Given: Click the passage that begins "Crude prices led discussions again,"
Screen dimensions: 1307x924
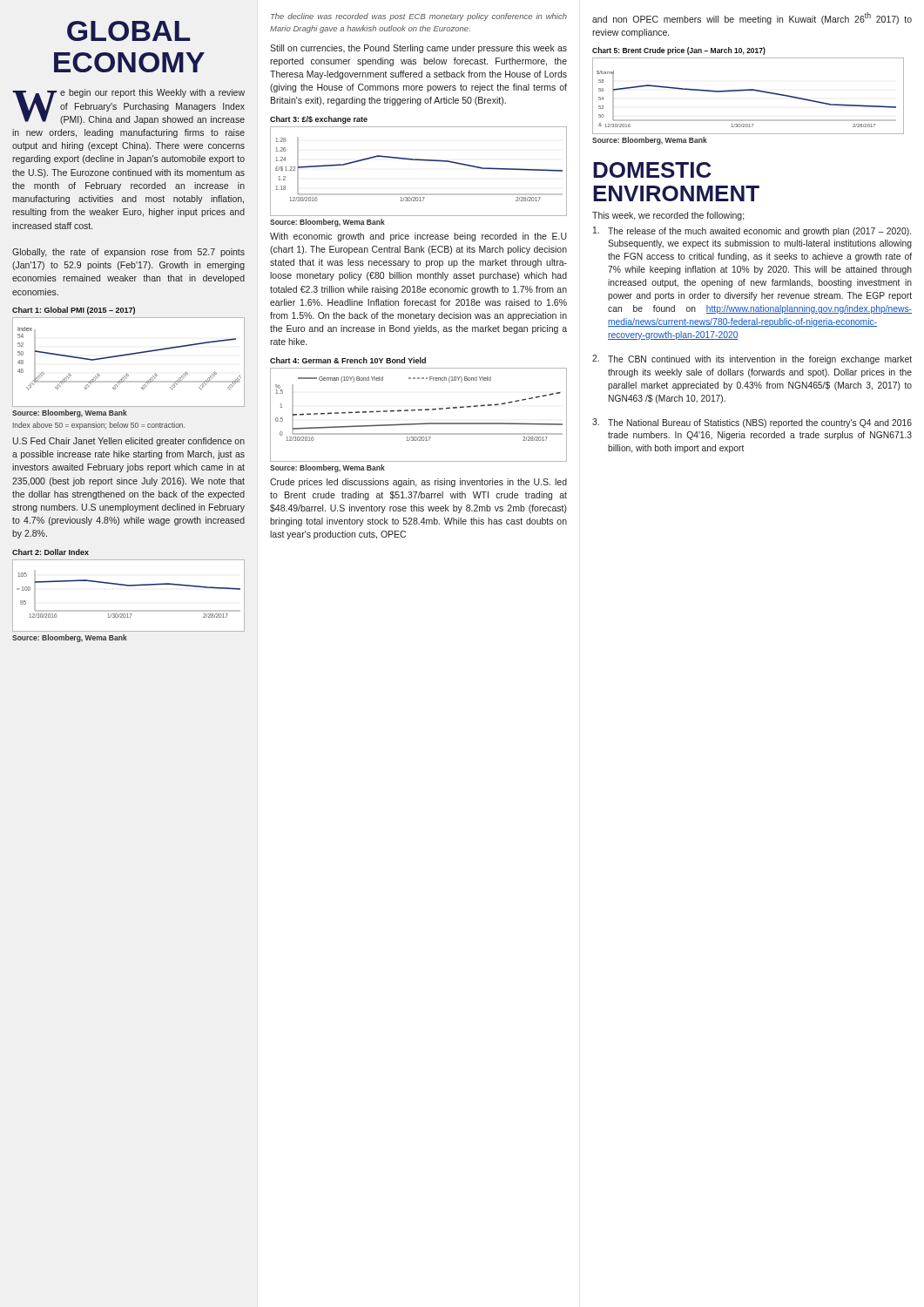Looking at the screenshot, I should (x=418, y=508).
